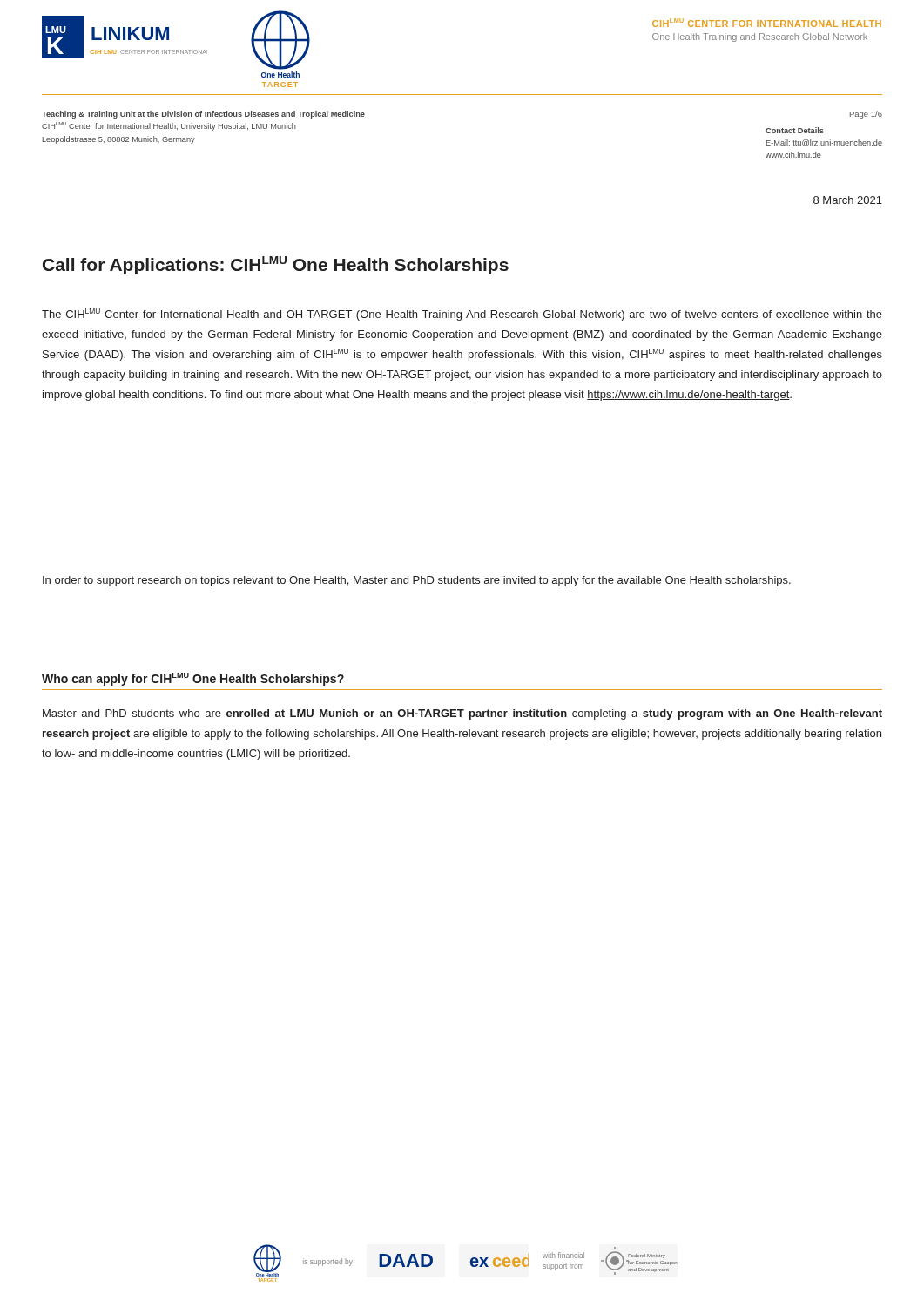The height and width of the screenshot is (1307, 924).
Task: Locate the block of text that opens with "In order to support research"
Action: [417, 580]
